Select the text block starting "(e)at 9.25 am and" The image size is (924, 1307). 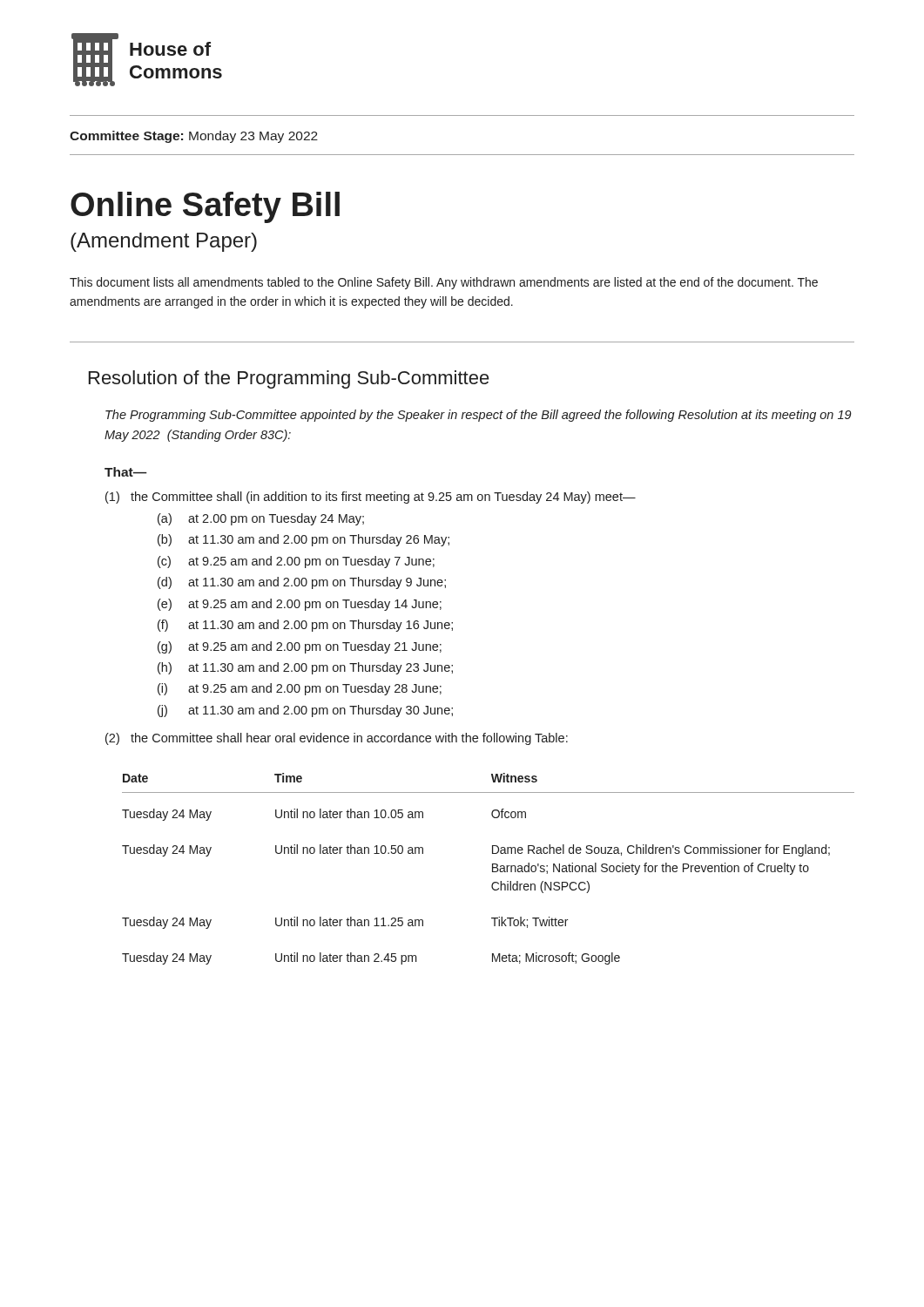(300, 604)
